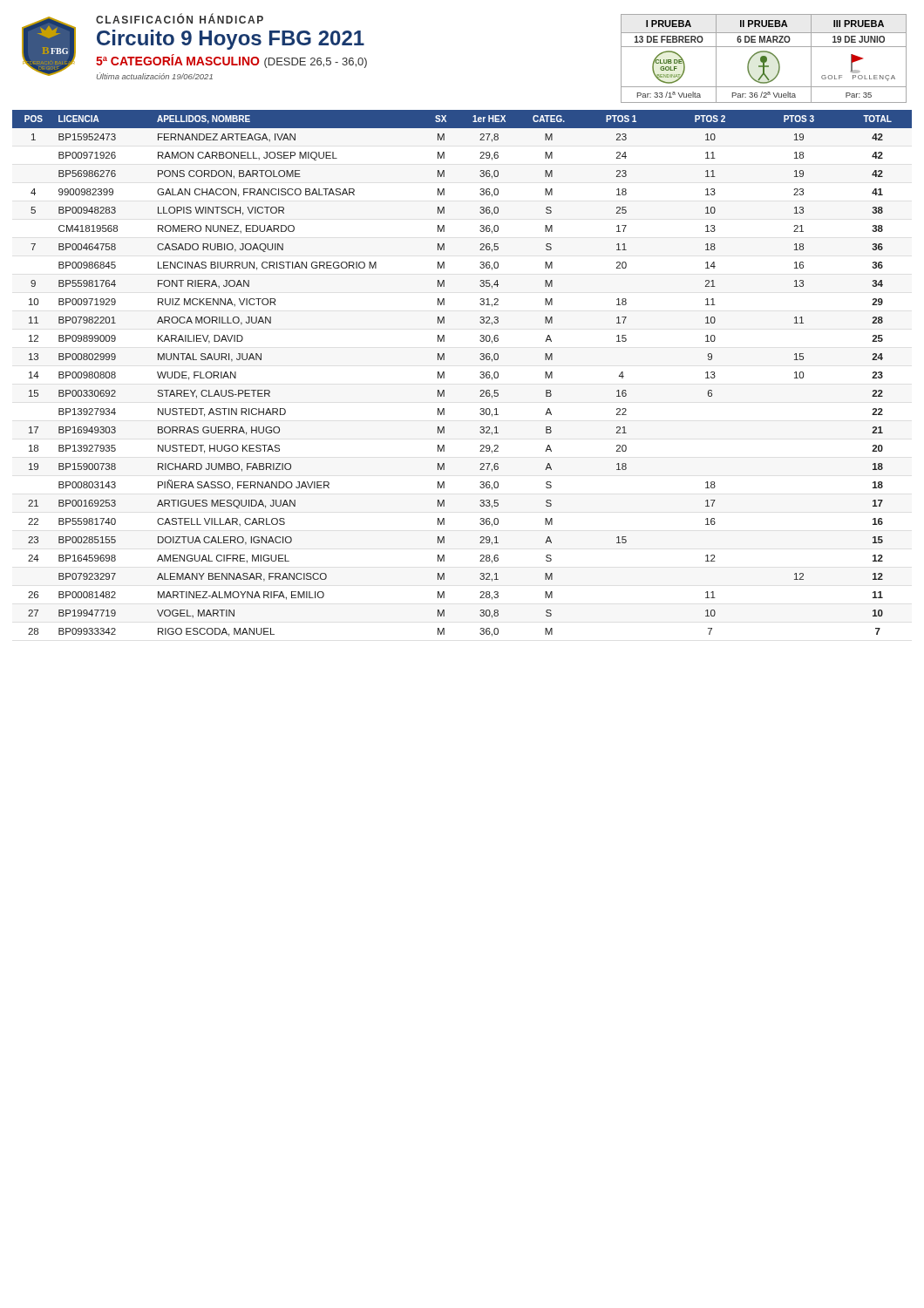This screenshot has width=924, height=1308.
Task: Locate the title that opens with "CLASIFICACIÓN HÁNDICAP Circuito 9"
Action: 232,32
